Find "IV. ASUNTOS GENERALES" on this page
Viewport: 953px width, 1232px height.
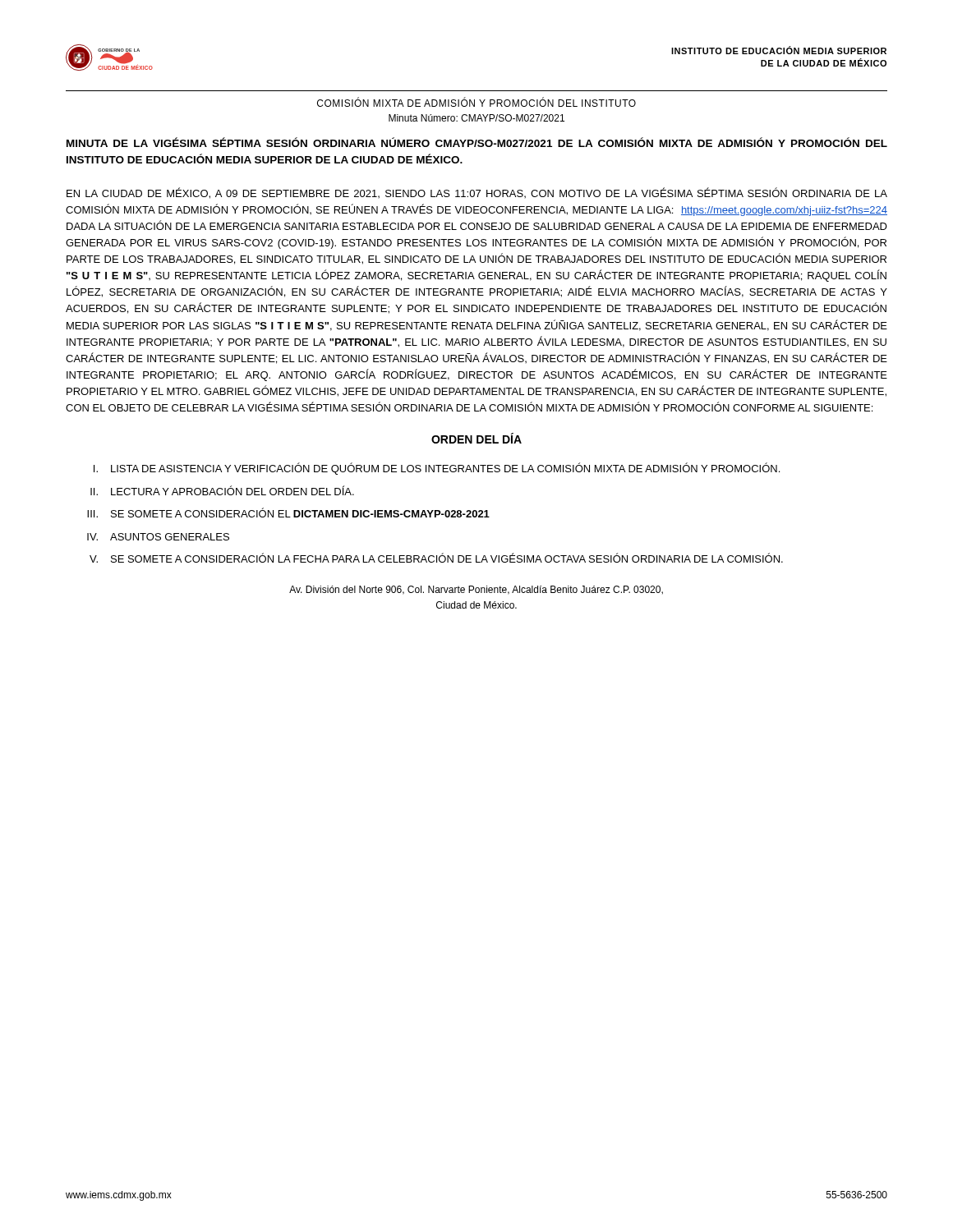(x=158, y=537)
